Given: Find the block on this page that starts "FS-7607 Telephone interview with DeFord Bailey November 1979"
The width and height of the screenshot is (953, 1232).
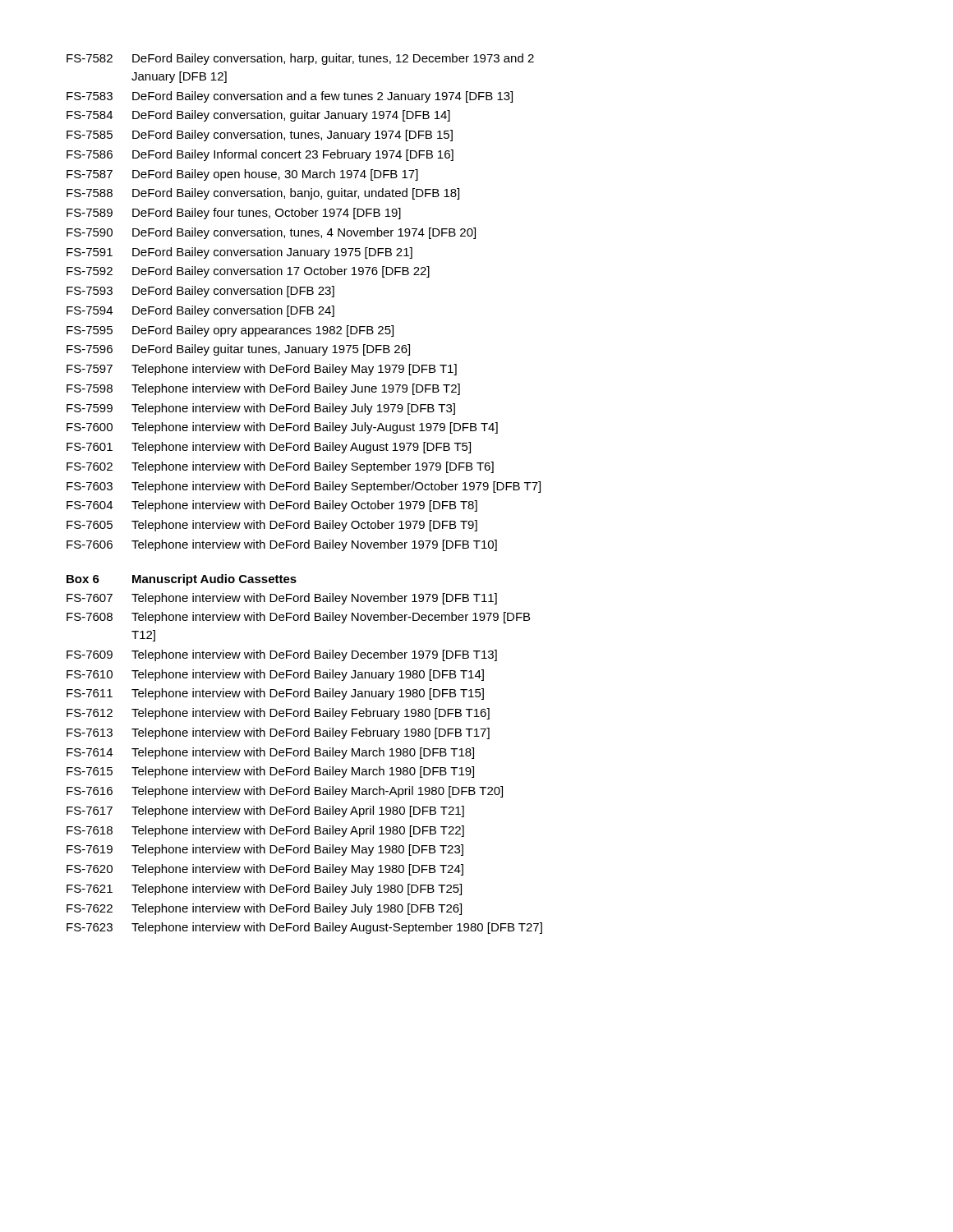Looking at the screenshot, I should (x=476, y=597).
